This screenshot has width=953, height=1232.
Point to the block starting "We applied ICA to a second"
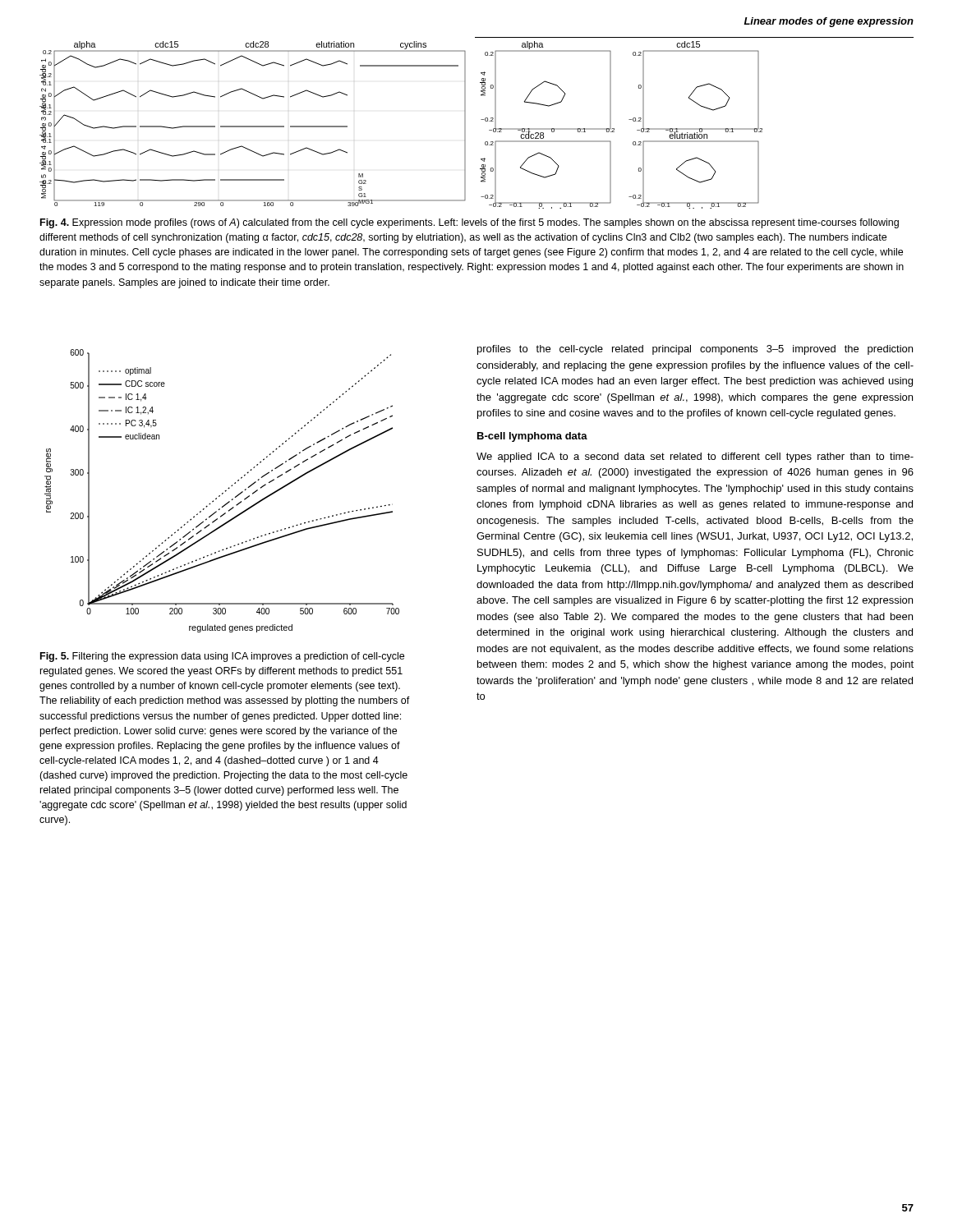pyautogui.click(x=695, y=576)
